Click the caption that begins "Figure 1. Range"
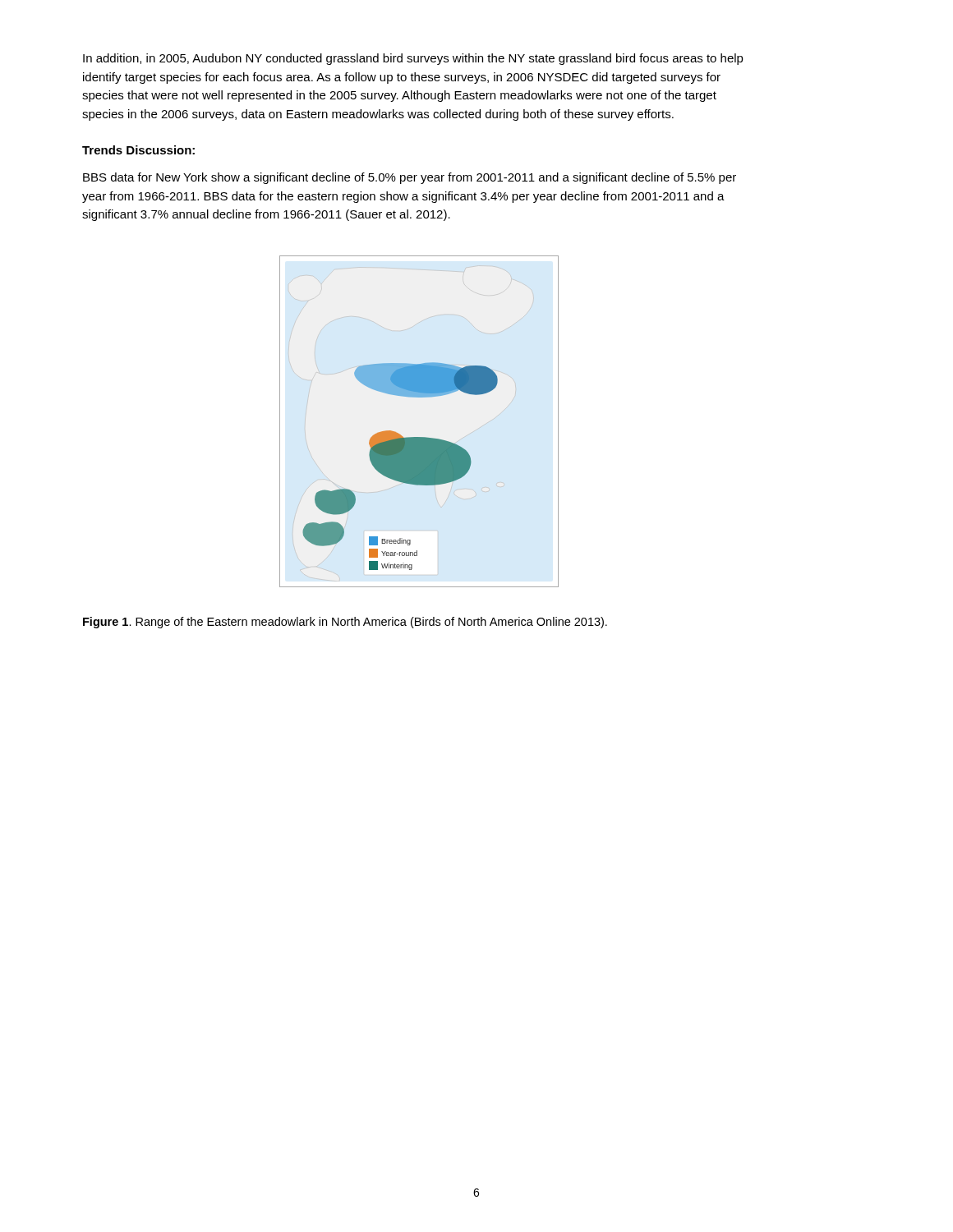Screen dimensions: 1232x953 click(x=345, y=621)
